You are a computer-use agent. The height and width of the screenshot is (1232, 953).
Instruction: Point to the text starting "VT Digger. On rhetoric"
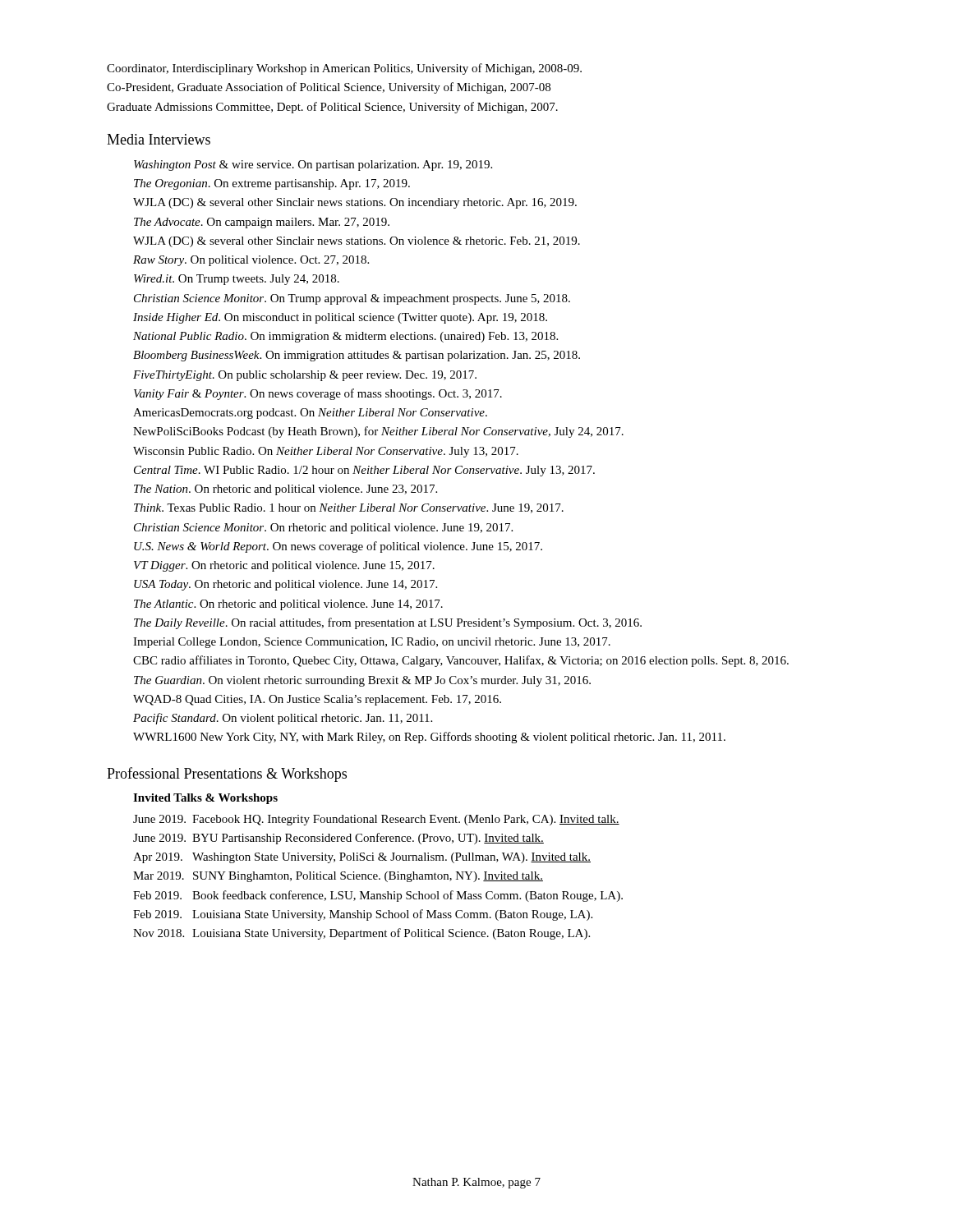284,565
